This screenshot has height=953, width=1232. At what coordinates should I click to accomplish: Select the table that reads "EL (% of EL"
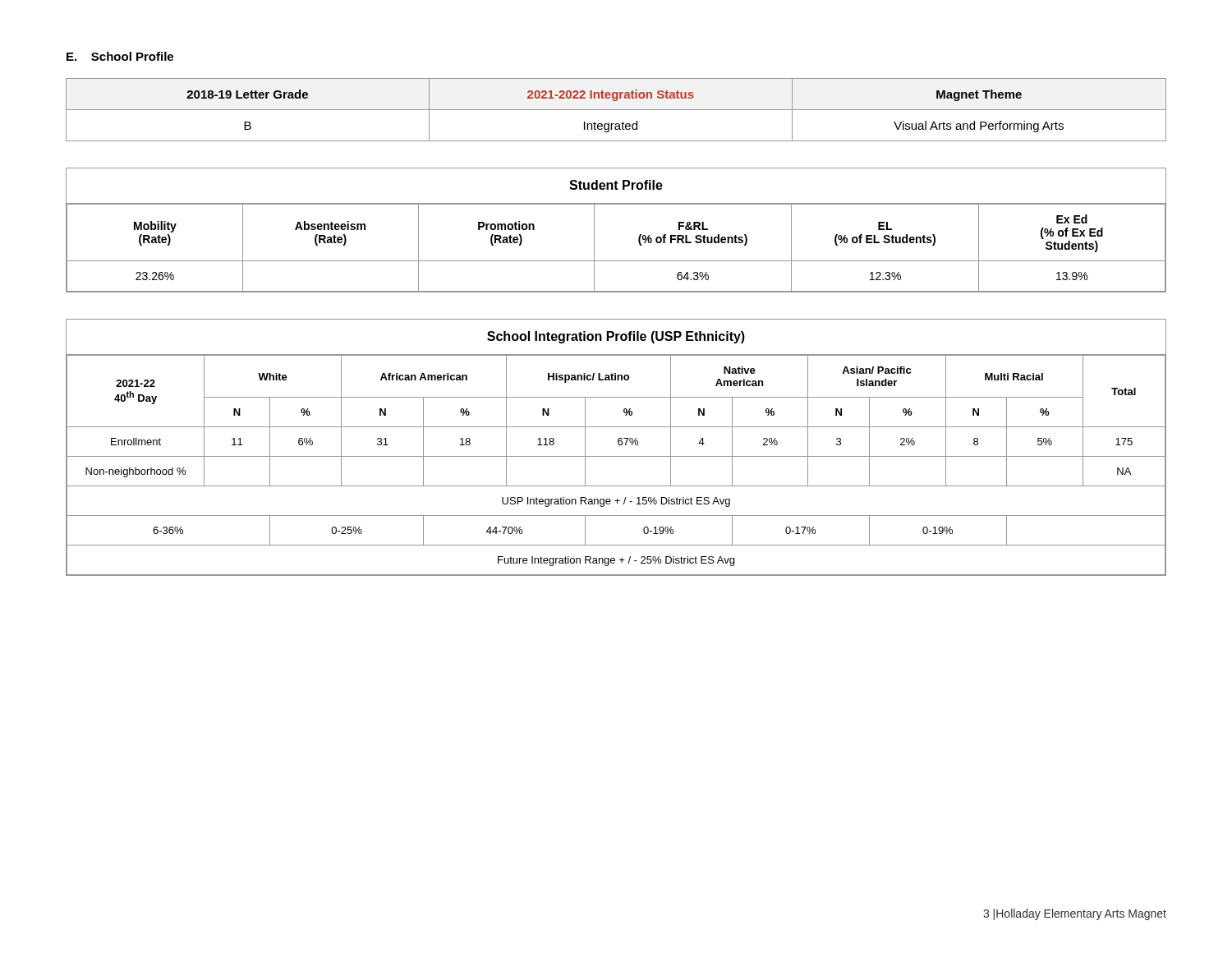click(616, 230)
